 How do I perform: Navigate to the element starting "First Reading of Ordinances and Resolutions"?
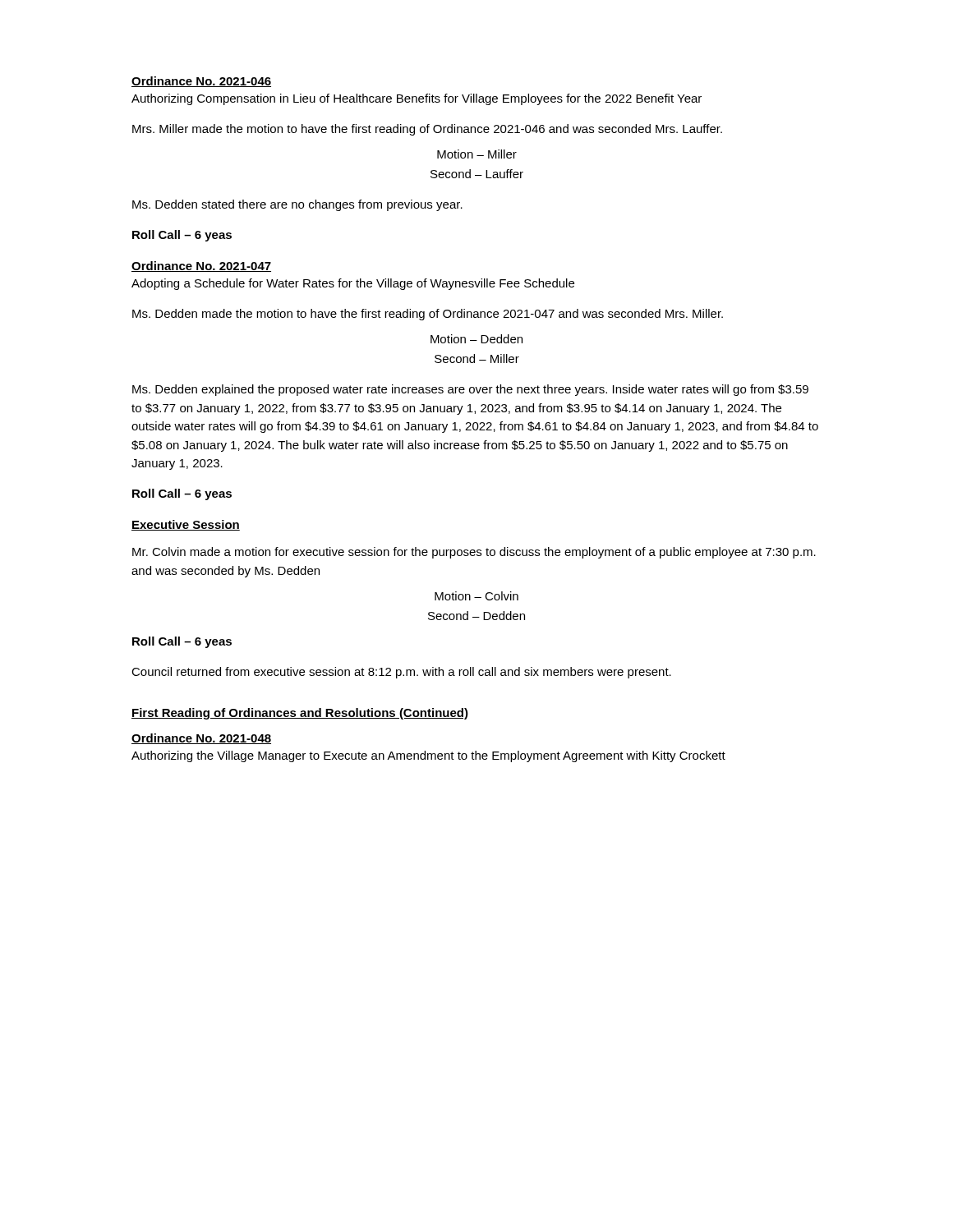[x=300, y=713]
